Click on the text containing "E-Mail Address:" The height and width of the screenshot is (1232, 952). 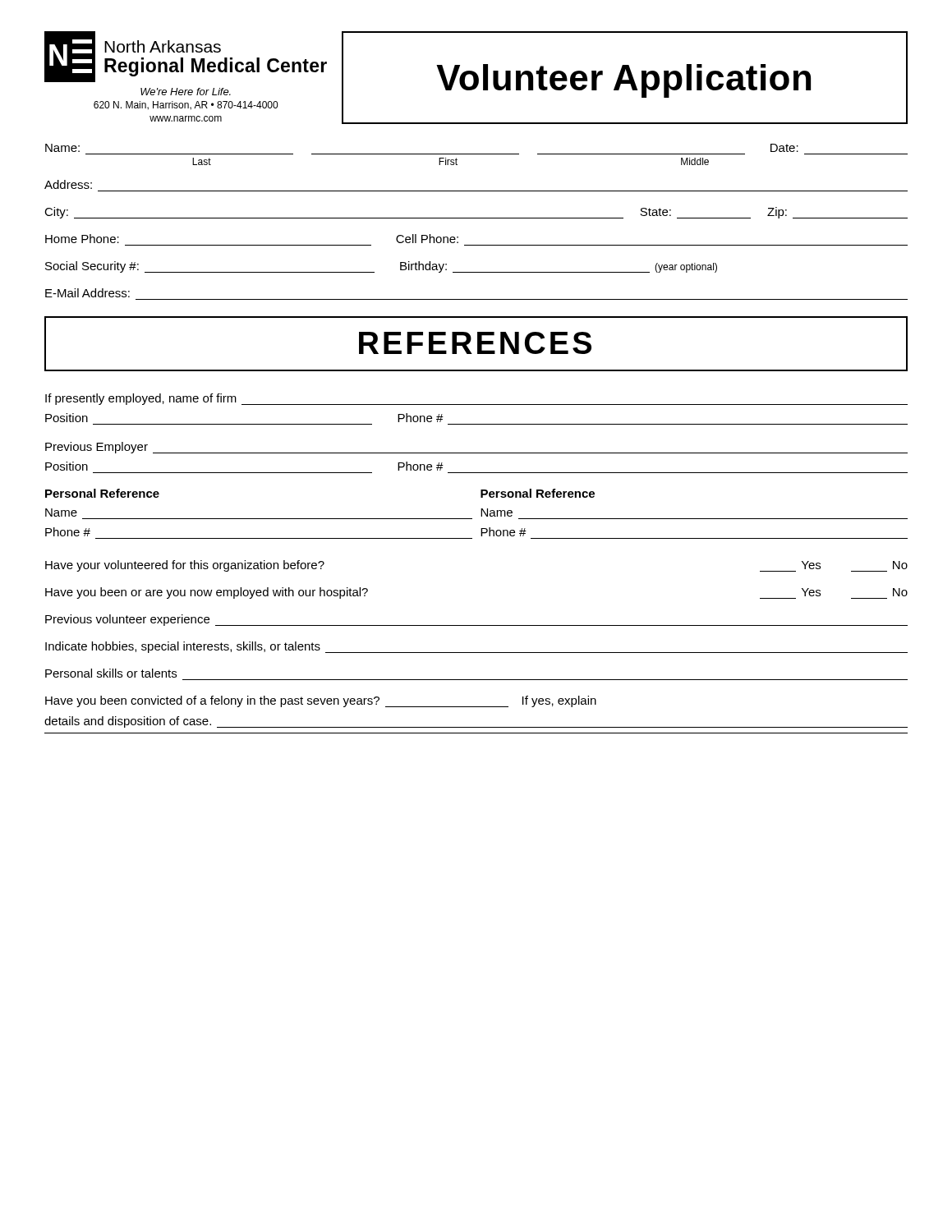click(x=476, y=292)
